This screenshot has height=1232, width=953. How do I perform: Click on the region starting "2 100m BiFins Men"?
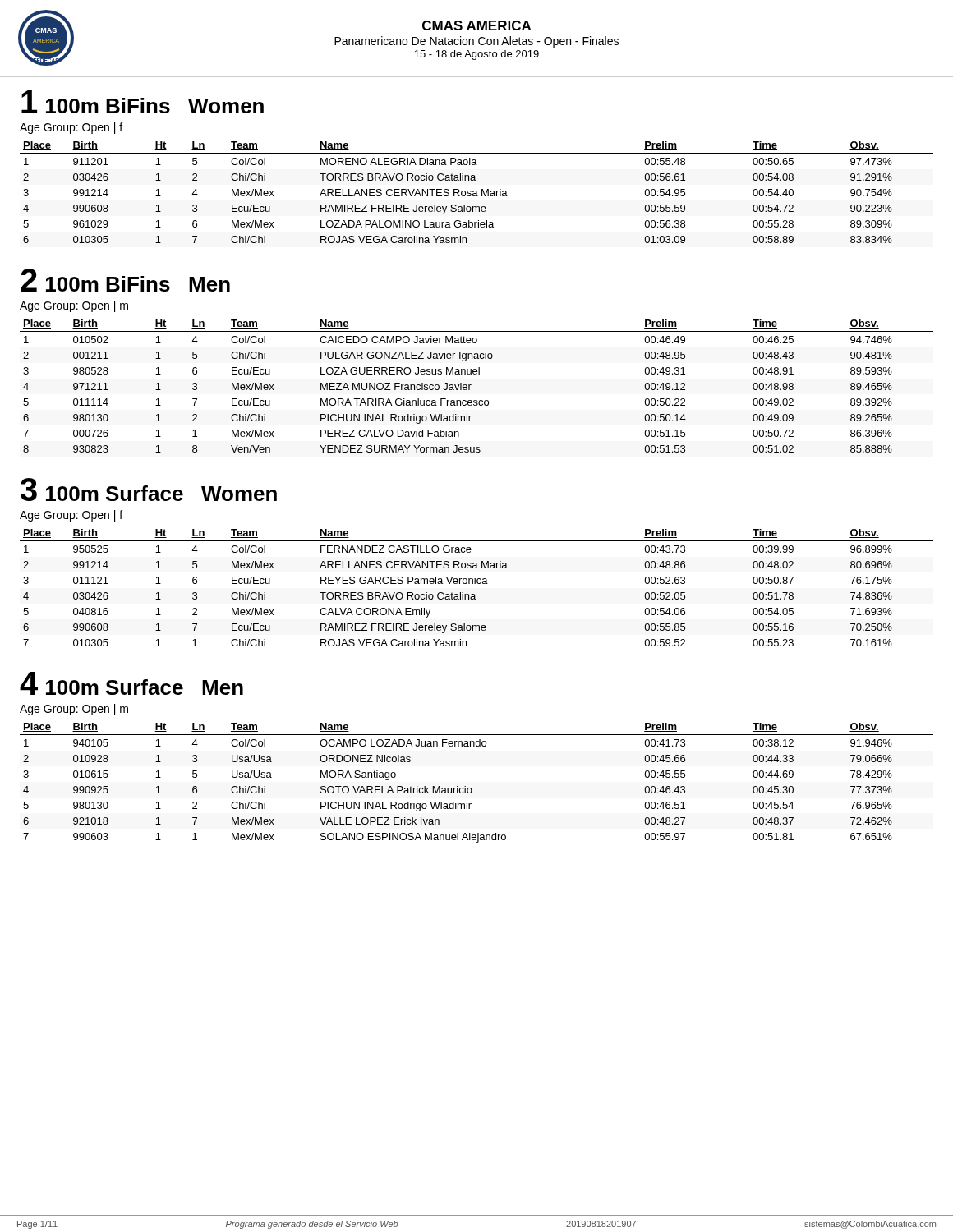[x=125, y=280]
